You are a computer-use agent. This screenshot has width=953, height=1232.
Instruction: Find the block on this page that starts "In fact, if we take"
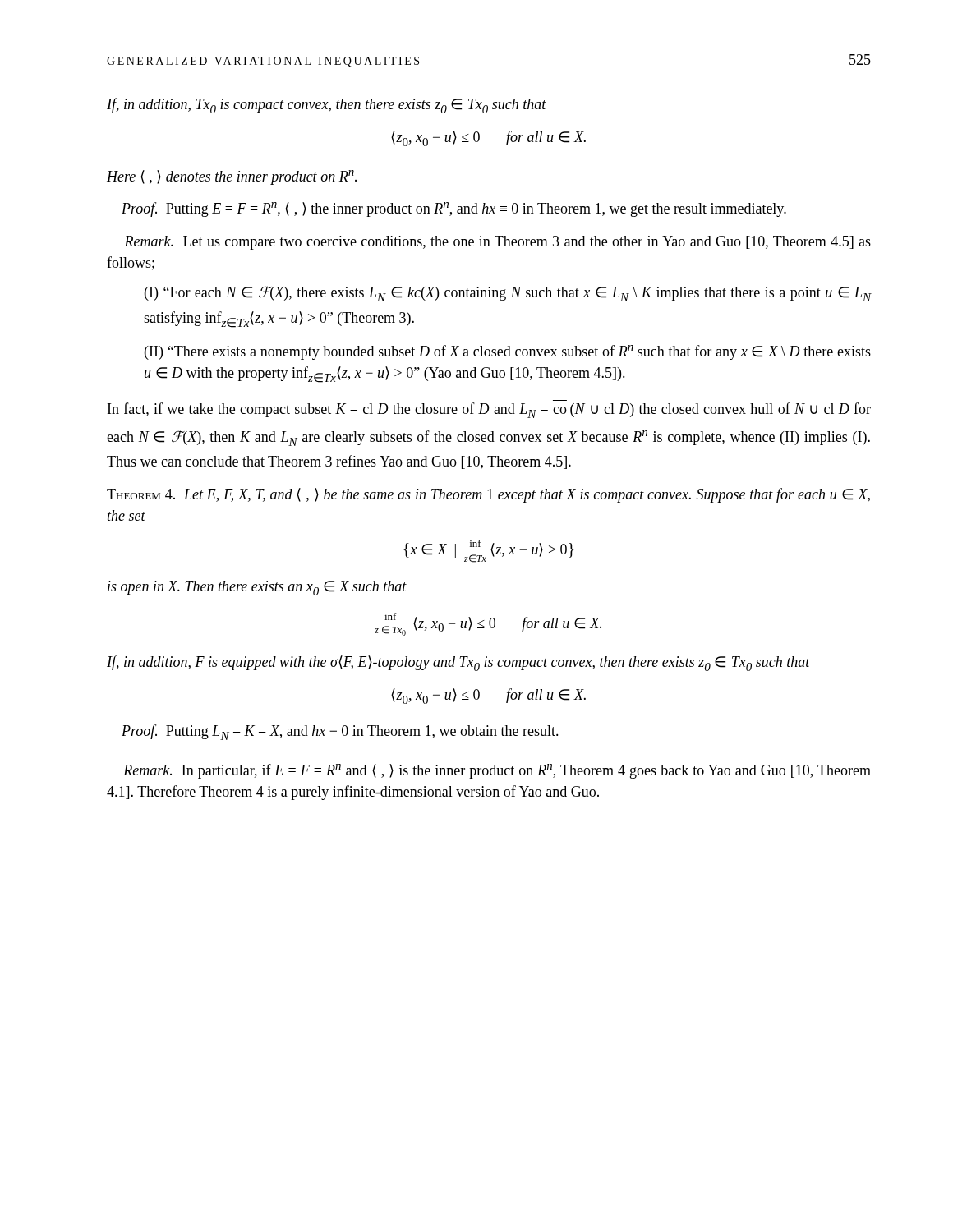point(489,435)
